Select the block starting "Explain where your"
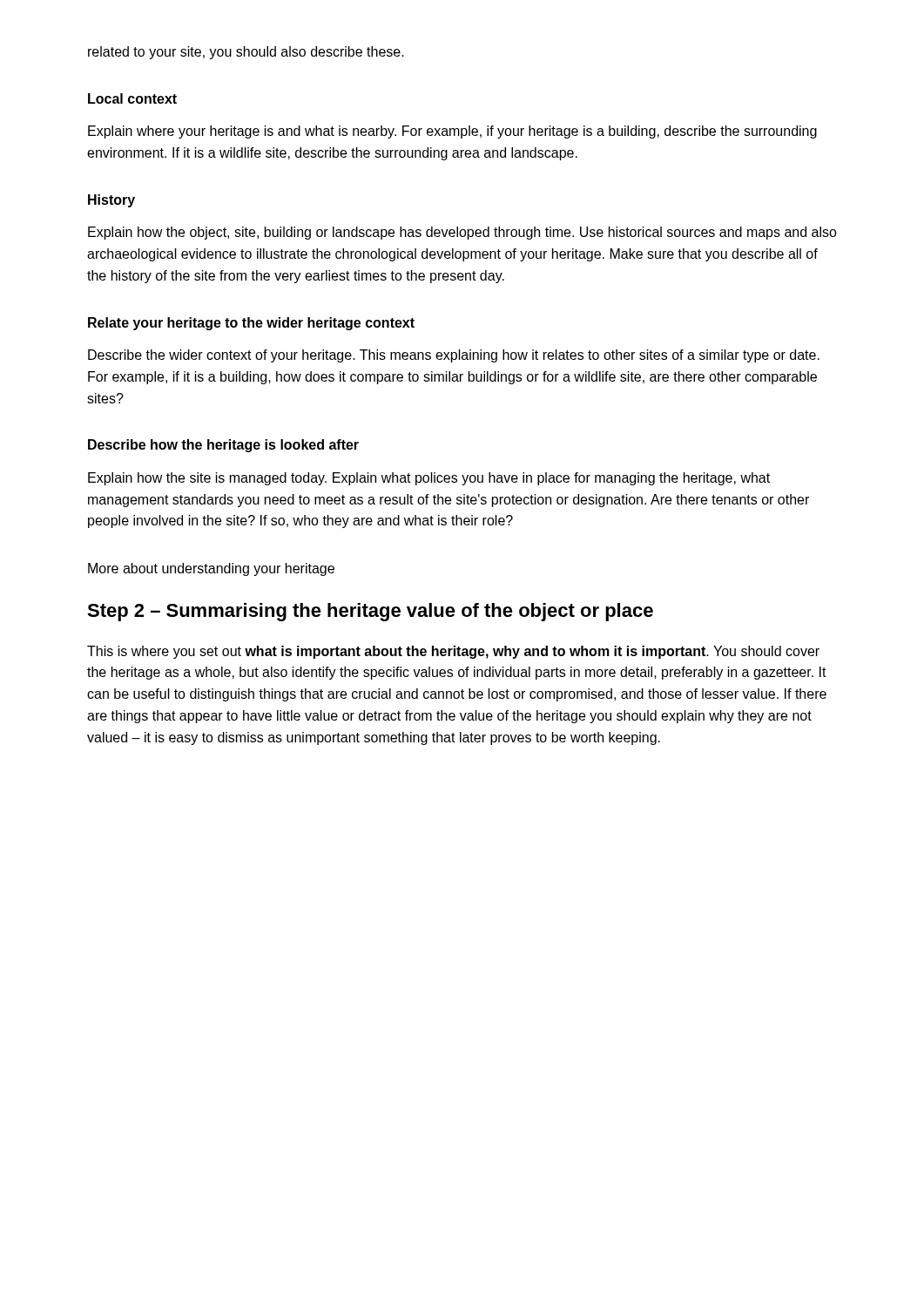This screenshot has height=1307, width=924. coord(452,142)
